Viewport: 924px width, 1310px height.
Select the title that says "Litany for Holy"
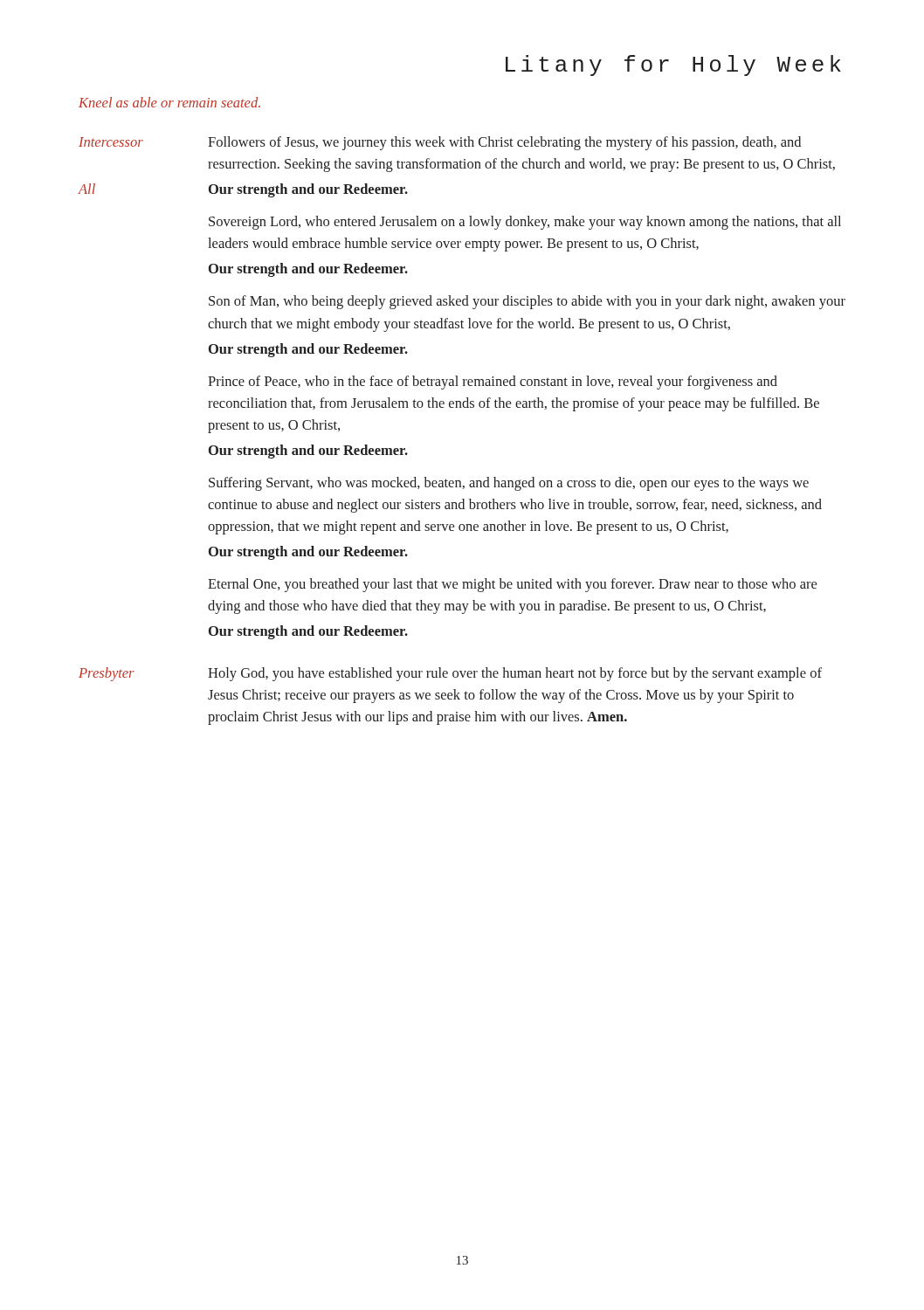(x=674, y=66)
